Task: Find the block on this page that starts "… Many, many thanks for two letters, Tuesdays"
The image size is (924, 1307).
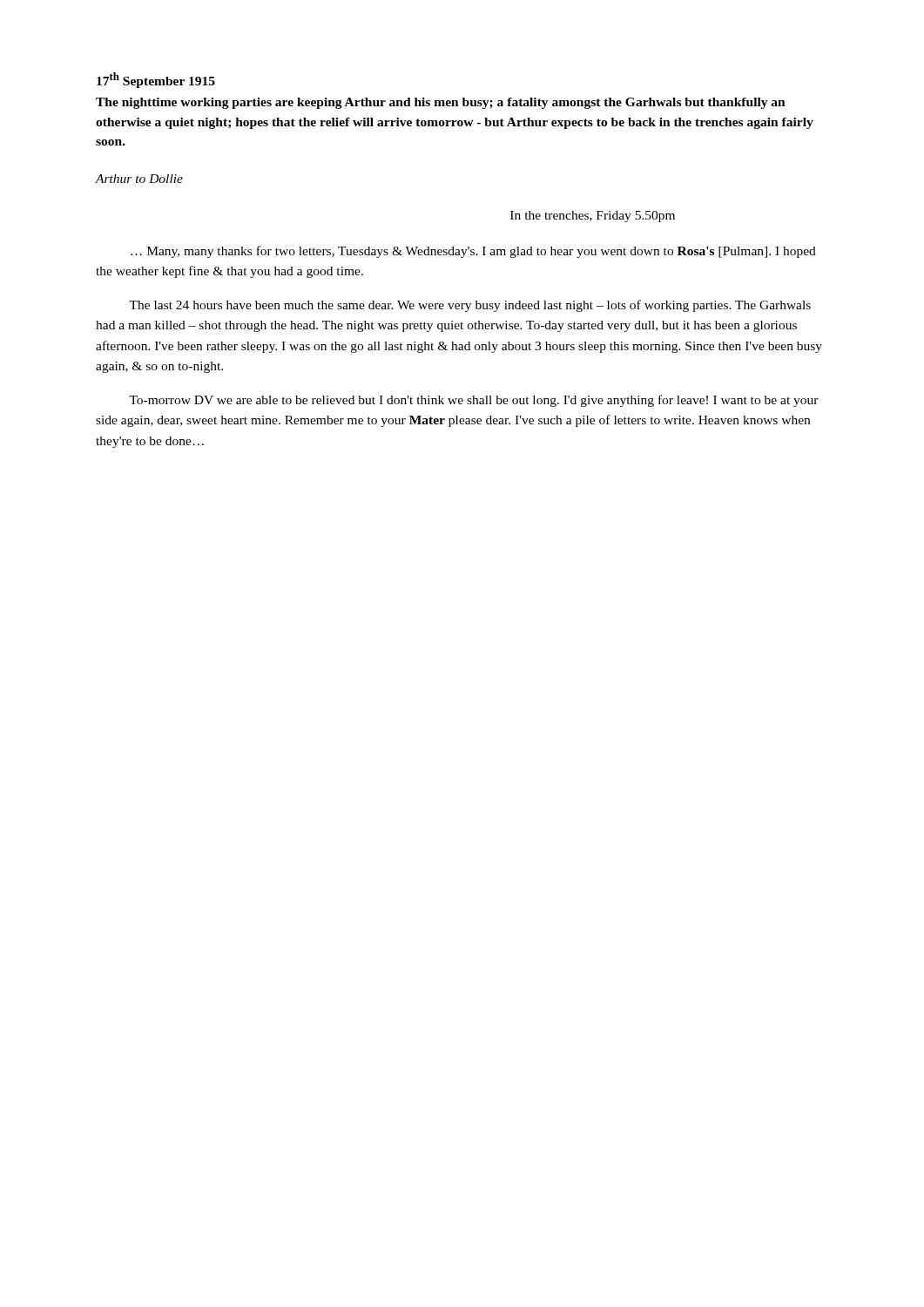Action: coord(456,260)
